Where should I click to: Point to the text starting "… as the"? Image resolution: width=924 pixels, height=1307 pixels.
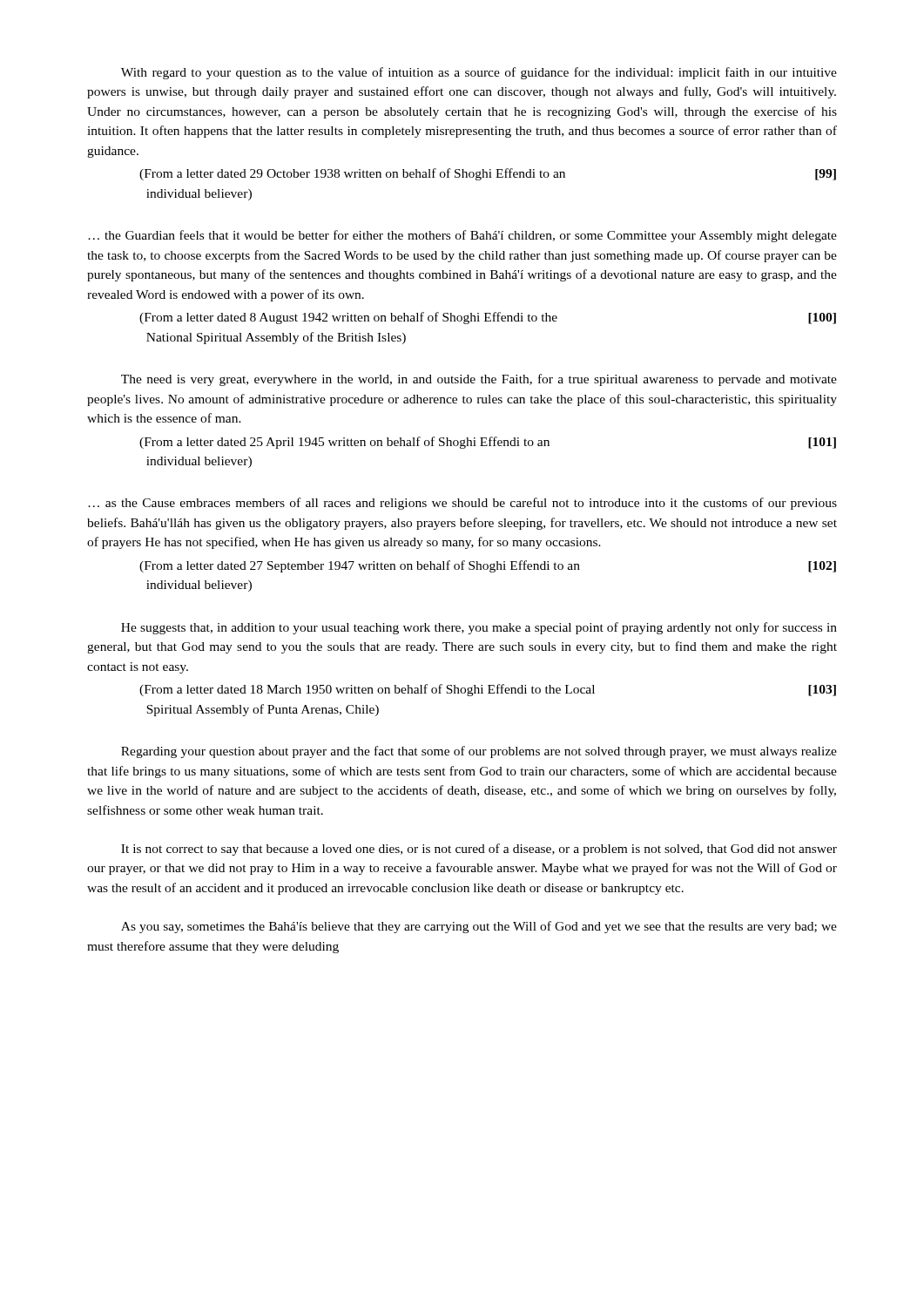462,522
